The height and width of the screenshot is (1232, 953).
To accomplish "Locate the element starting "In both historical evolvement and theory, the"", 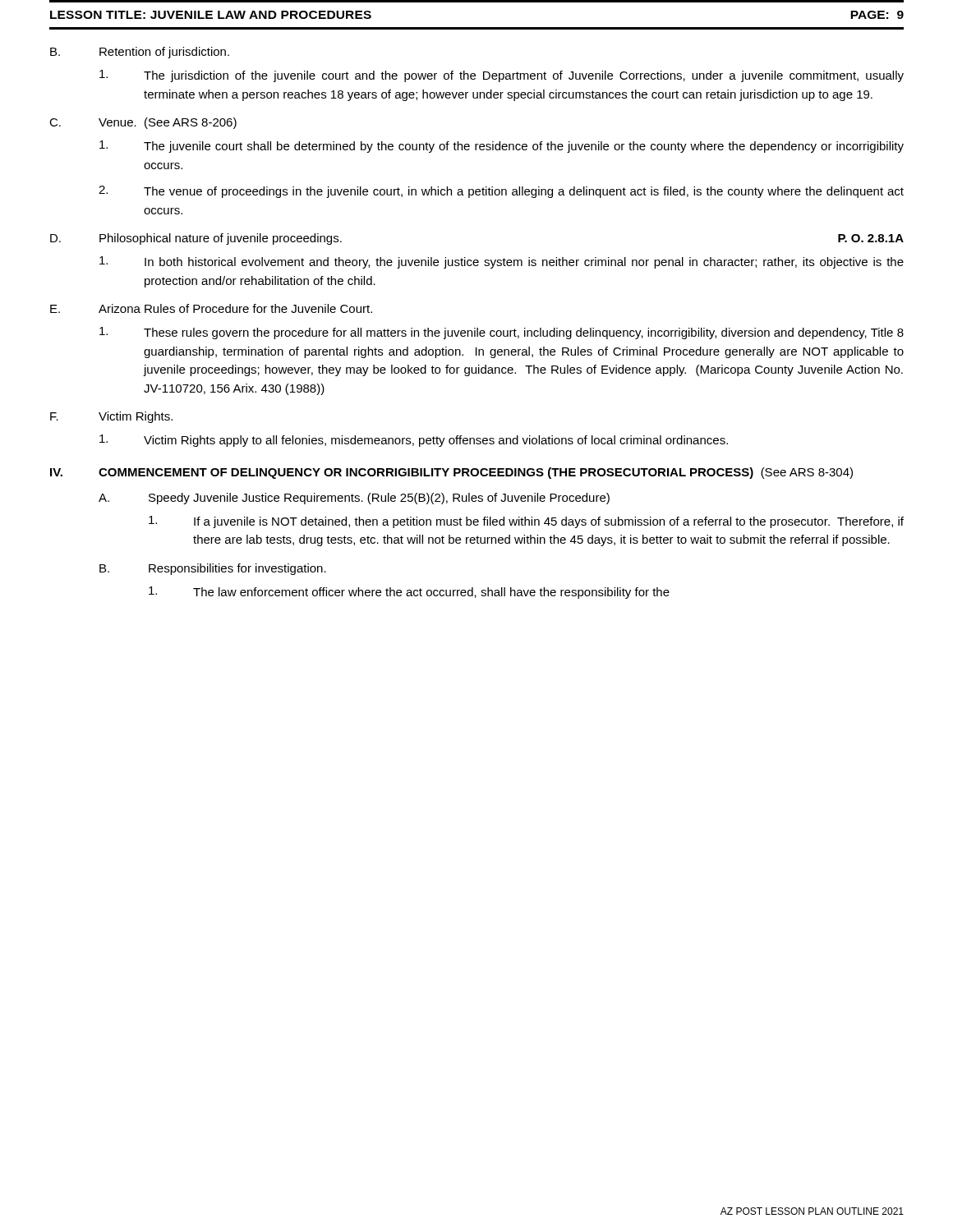I will 501,271.
